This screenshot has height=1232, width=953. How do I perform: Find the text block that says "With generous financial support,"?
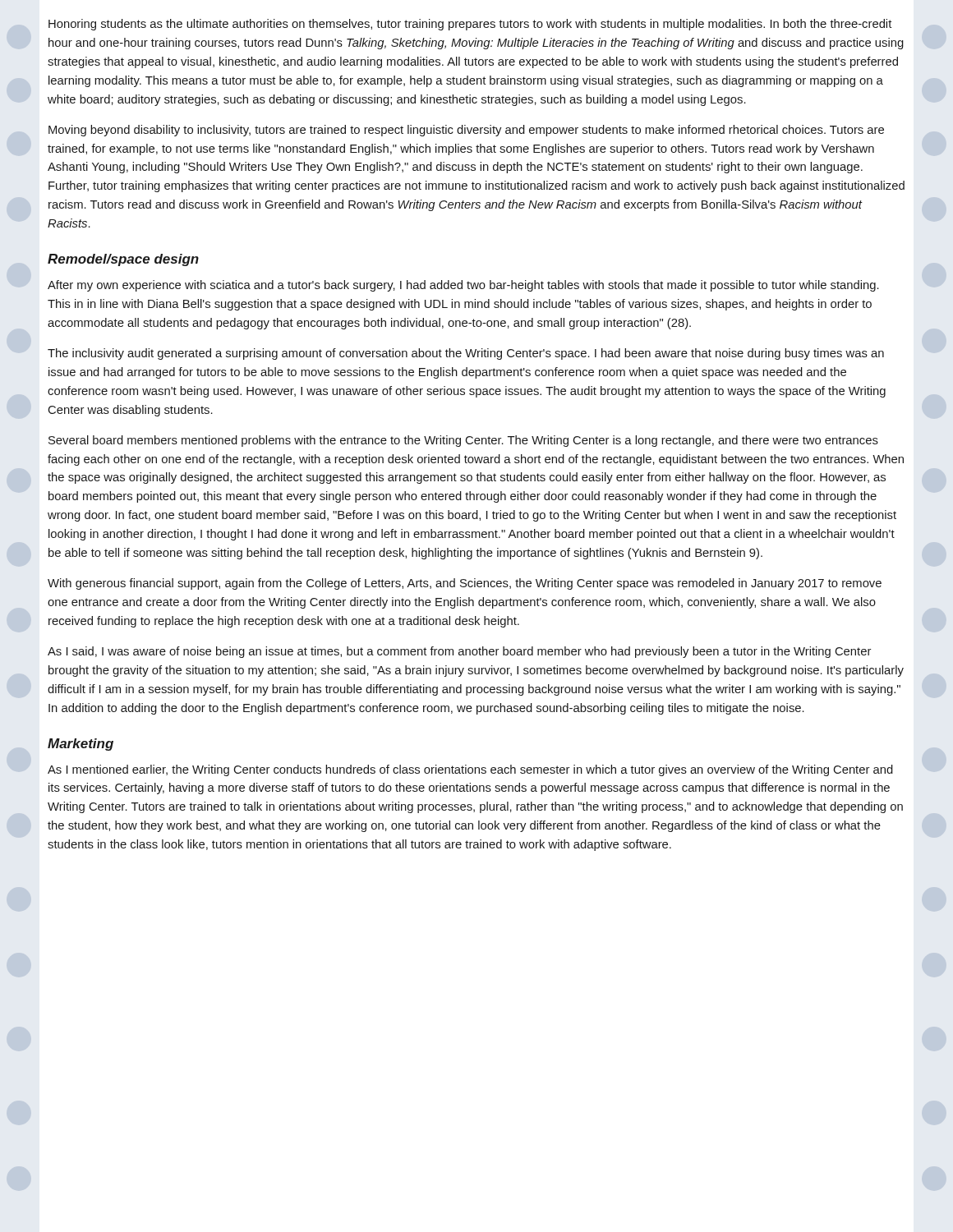coord(465,602)
